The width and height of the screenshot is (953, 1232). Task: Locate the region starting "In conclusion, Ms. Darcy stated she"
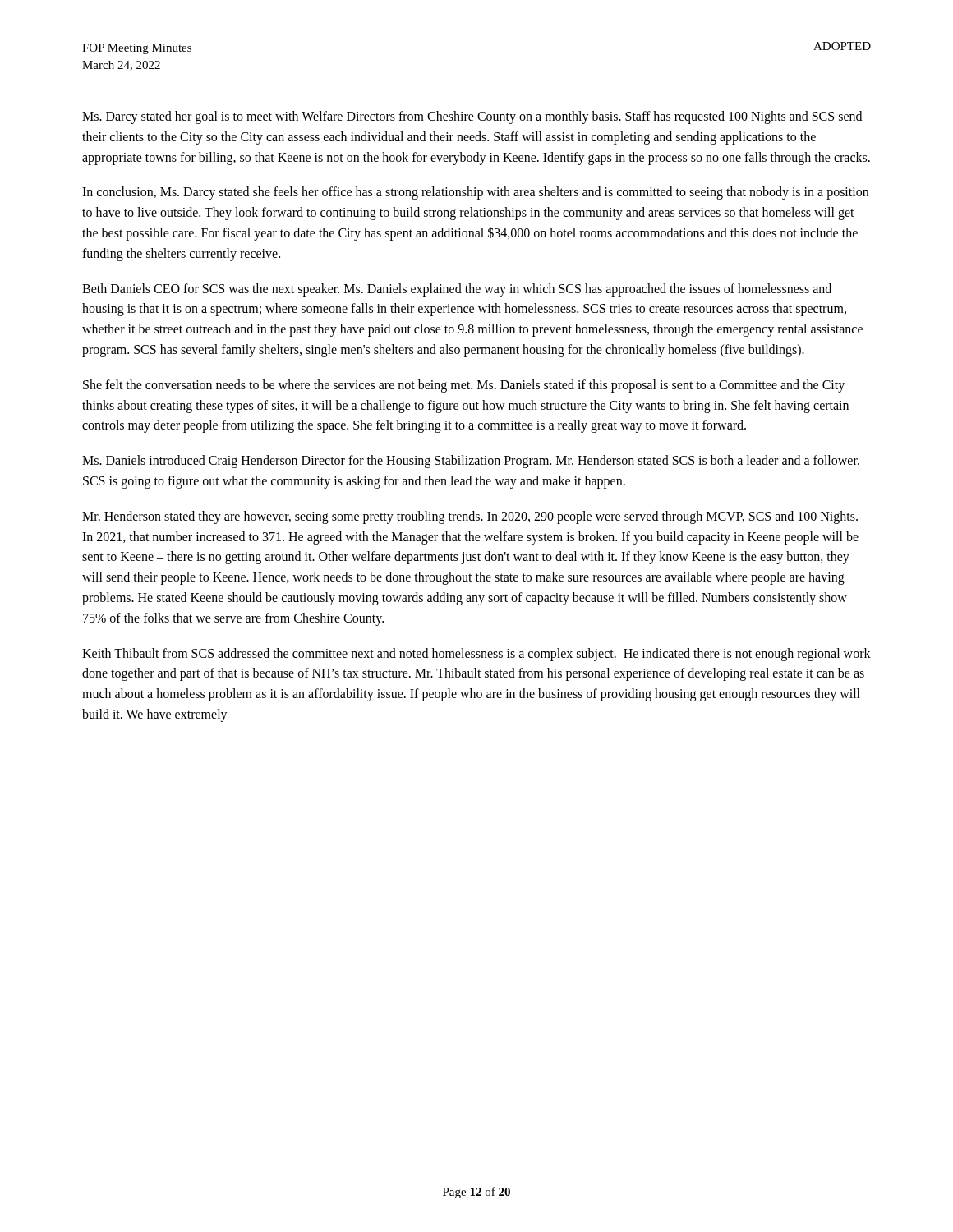coord(476,223)
